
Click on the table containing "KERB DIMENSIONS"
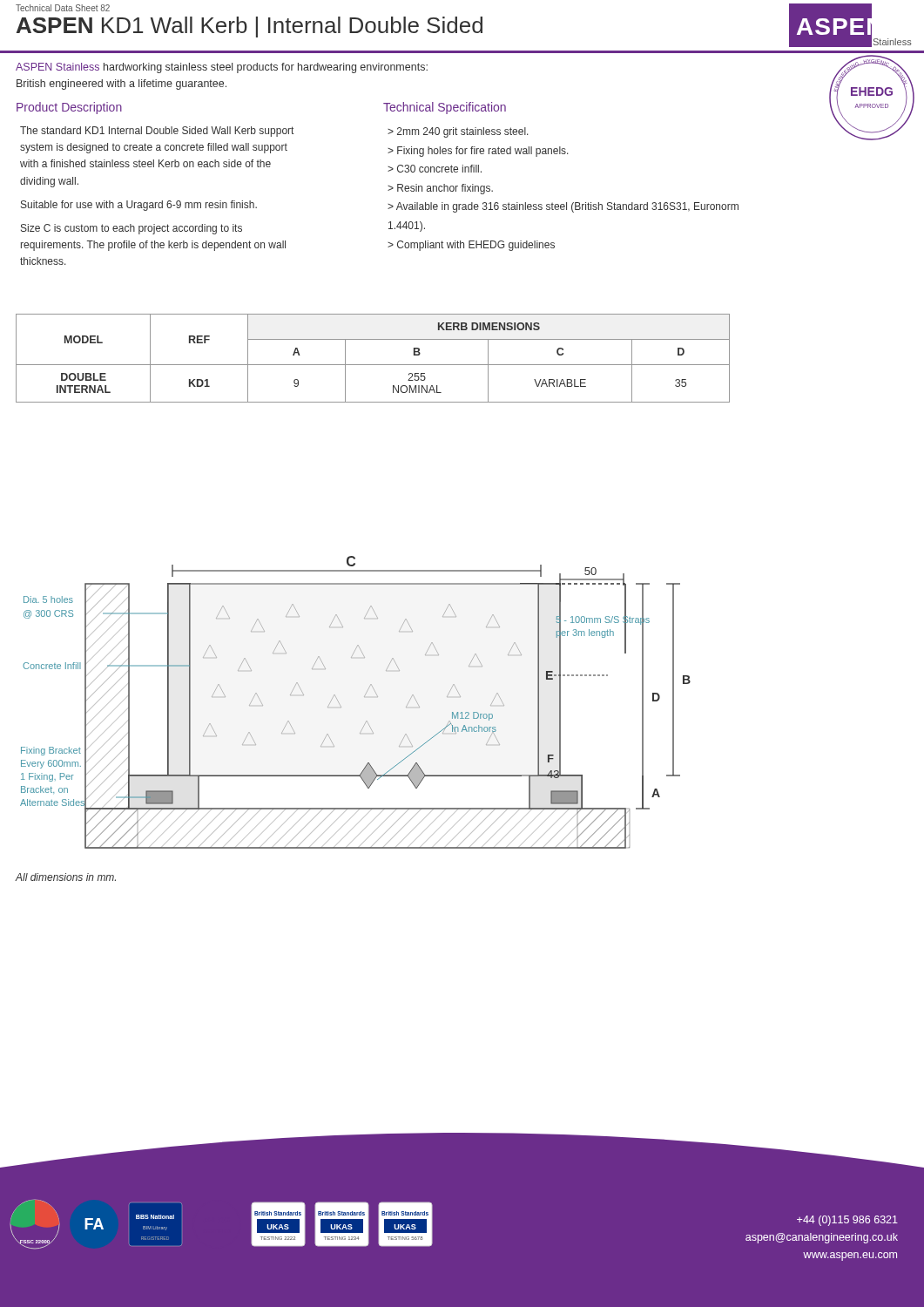pos(373,358)
